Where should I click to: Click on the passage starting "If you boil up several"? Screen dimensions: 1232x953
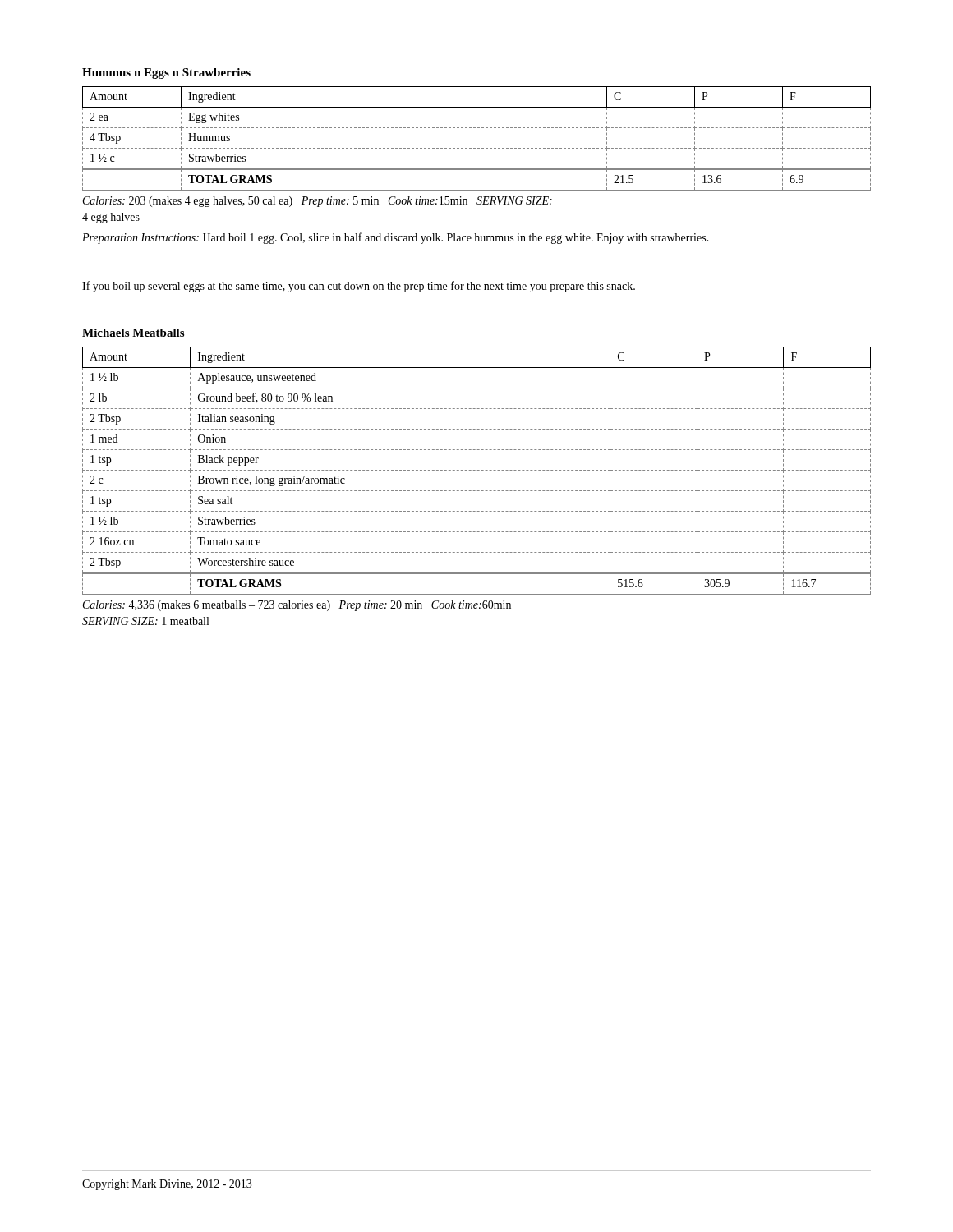click(359, 286)
